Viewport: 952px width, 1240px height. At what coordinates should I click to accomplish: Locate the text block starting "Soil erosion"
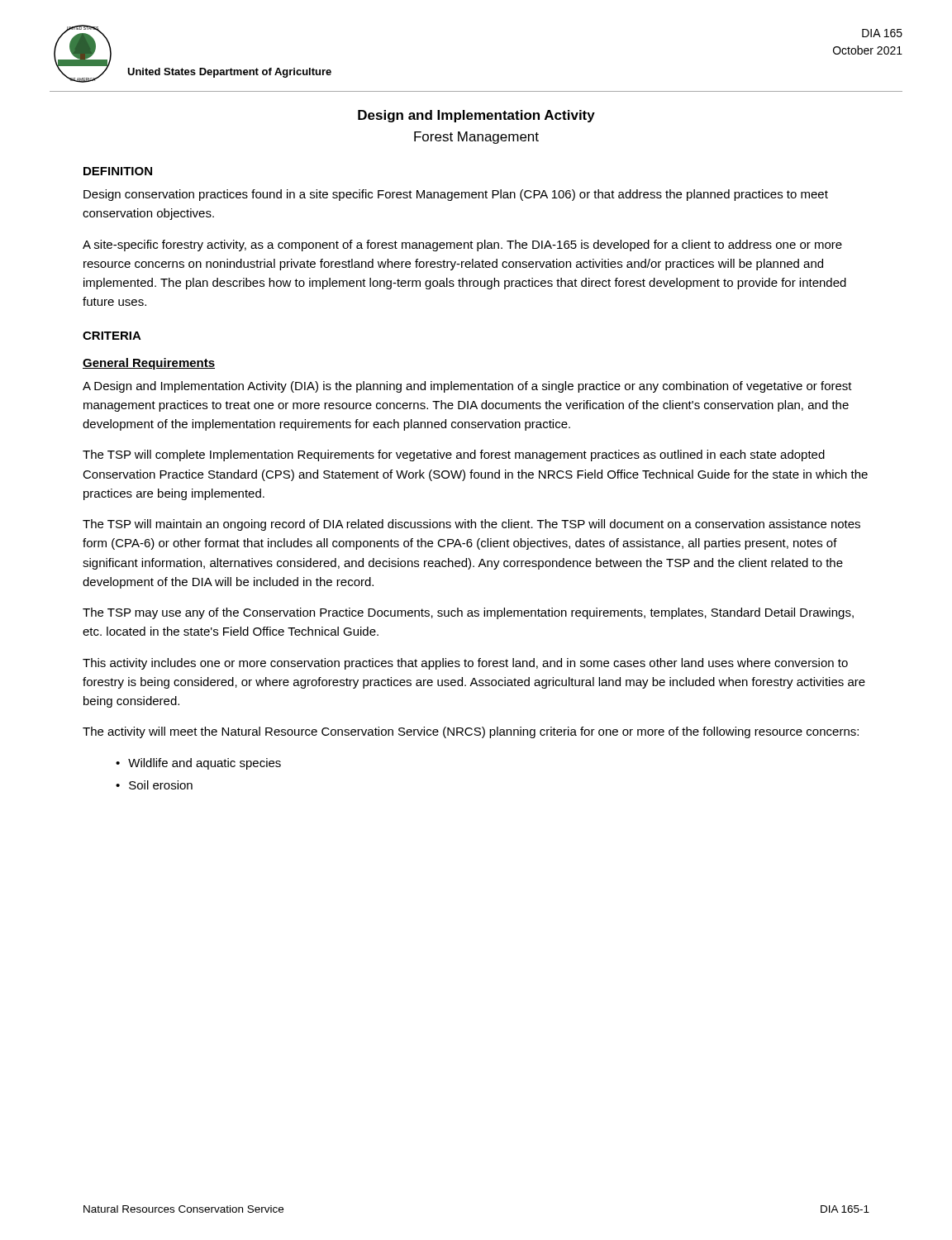(x=161, y=785)
